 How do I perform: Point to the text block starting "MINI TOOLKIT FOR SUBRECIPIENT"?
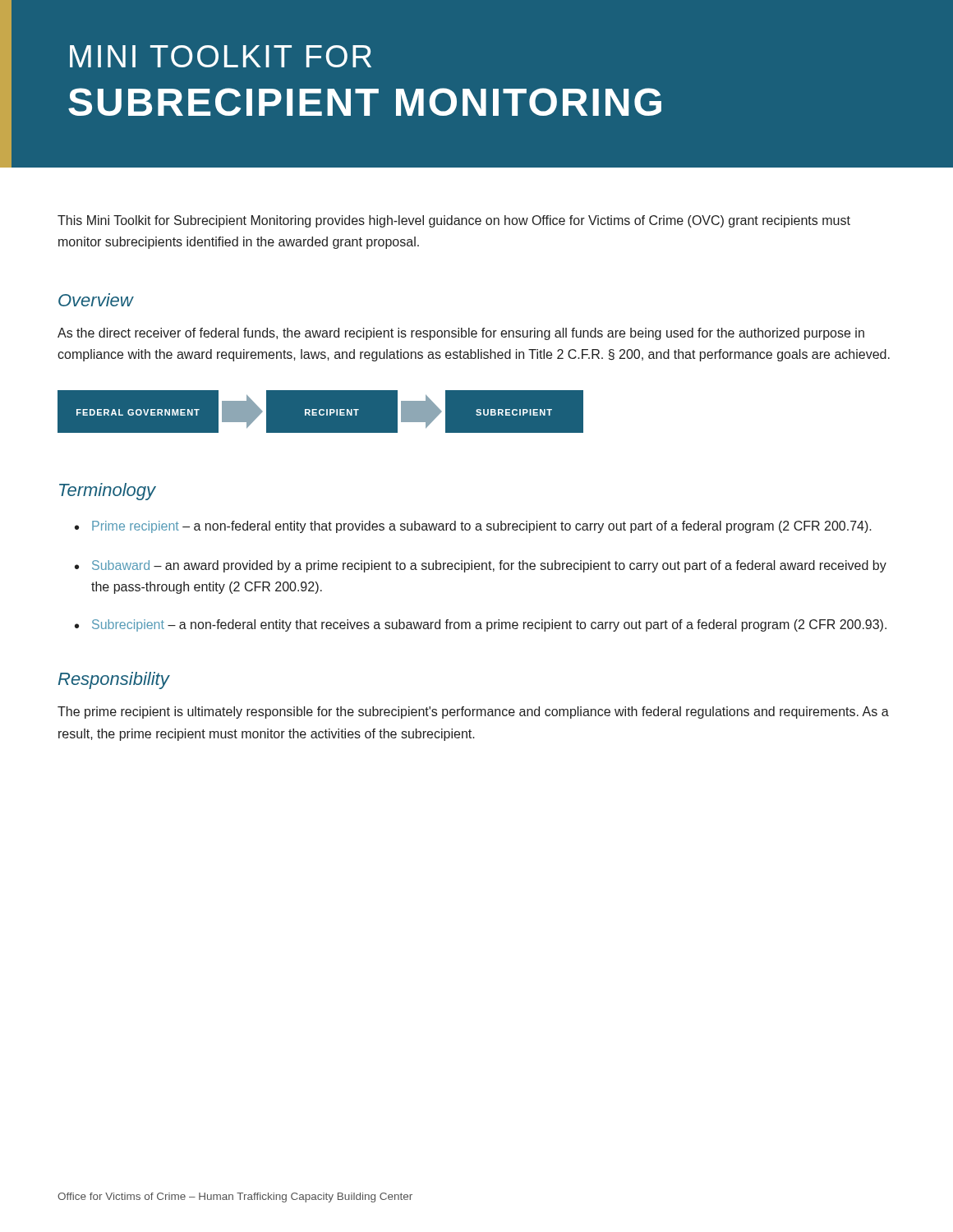tap(448, 84)
